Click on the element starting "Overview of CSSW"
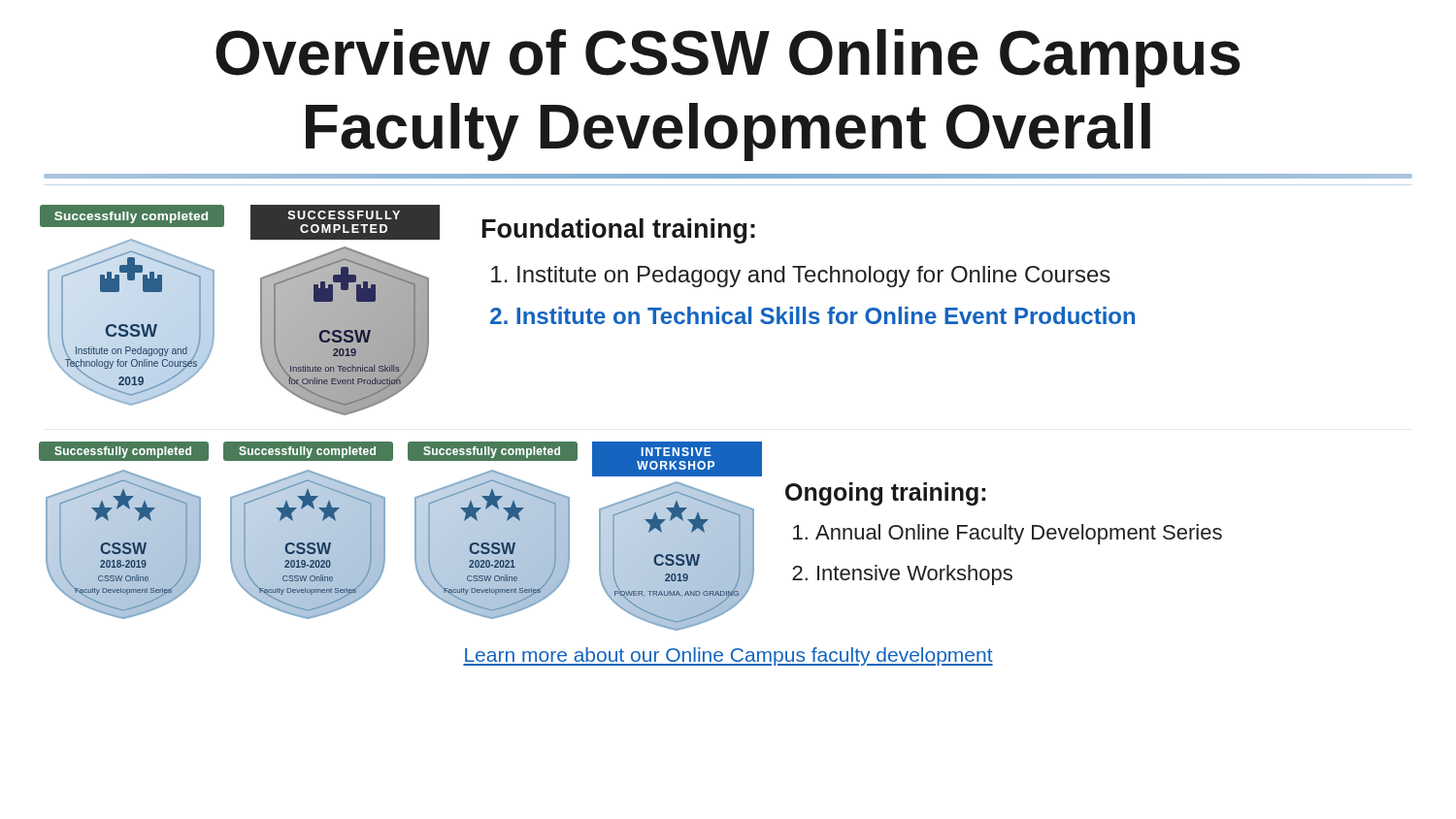The width and height of the screenshot is (1456, 819). [x=728, y=91]
